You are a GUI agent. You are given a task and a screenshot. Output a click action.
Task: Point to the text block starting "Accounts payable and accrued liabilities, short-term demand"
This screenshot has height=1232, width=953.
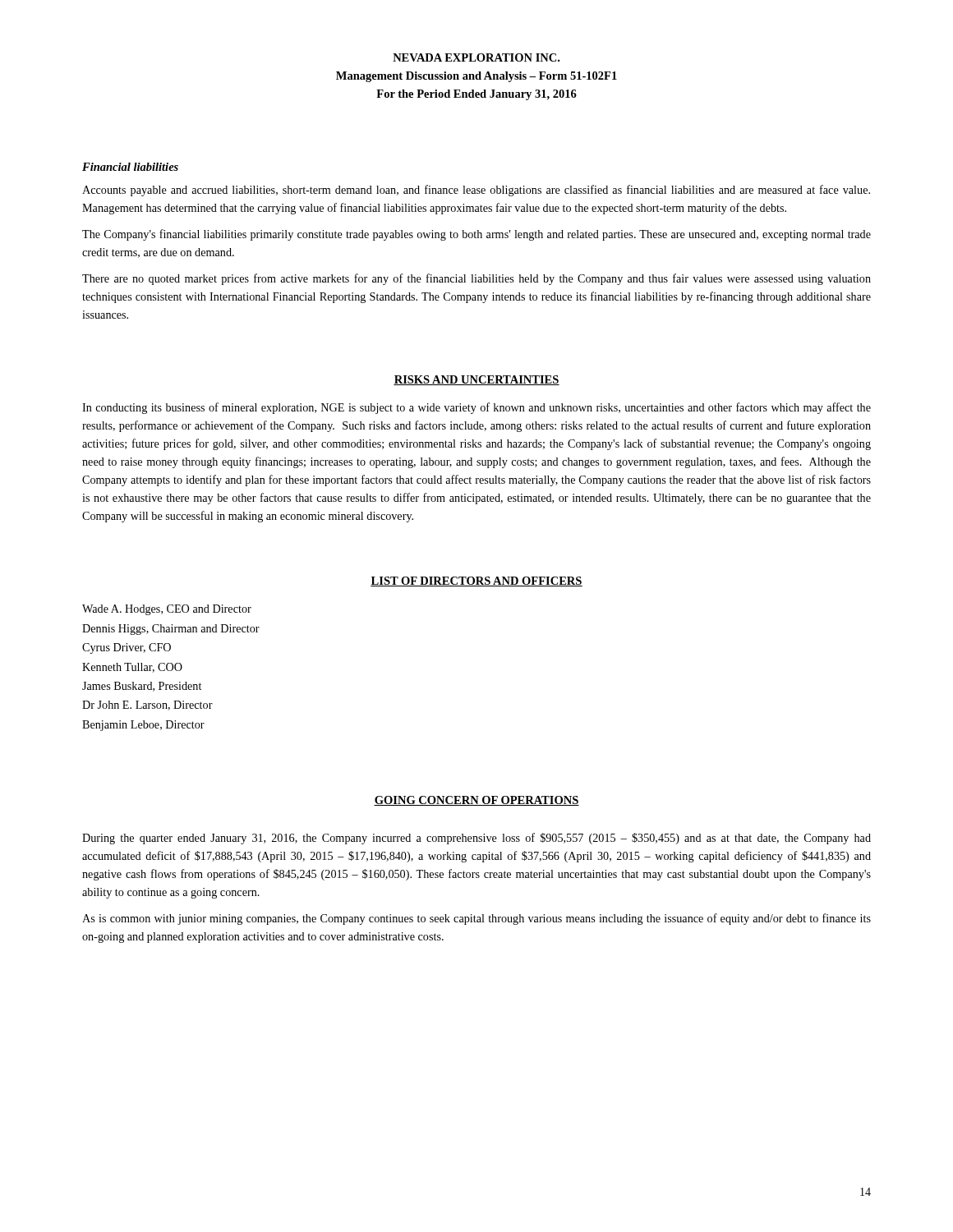click(x=476, y=199)
